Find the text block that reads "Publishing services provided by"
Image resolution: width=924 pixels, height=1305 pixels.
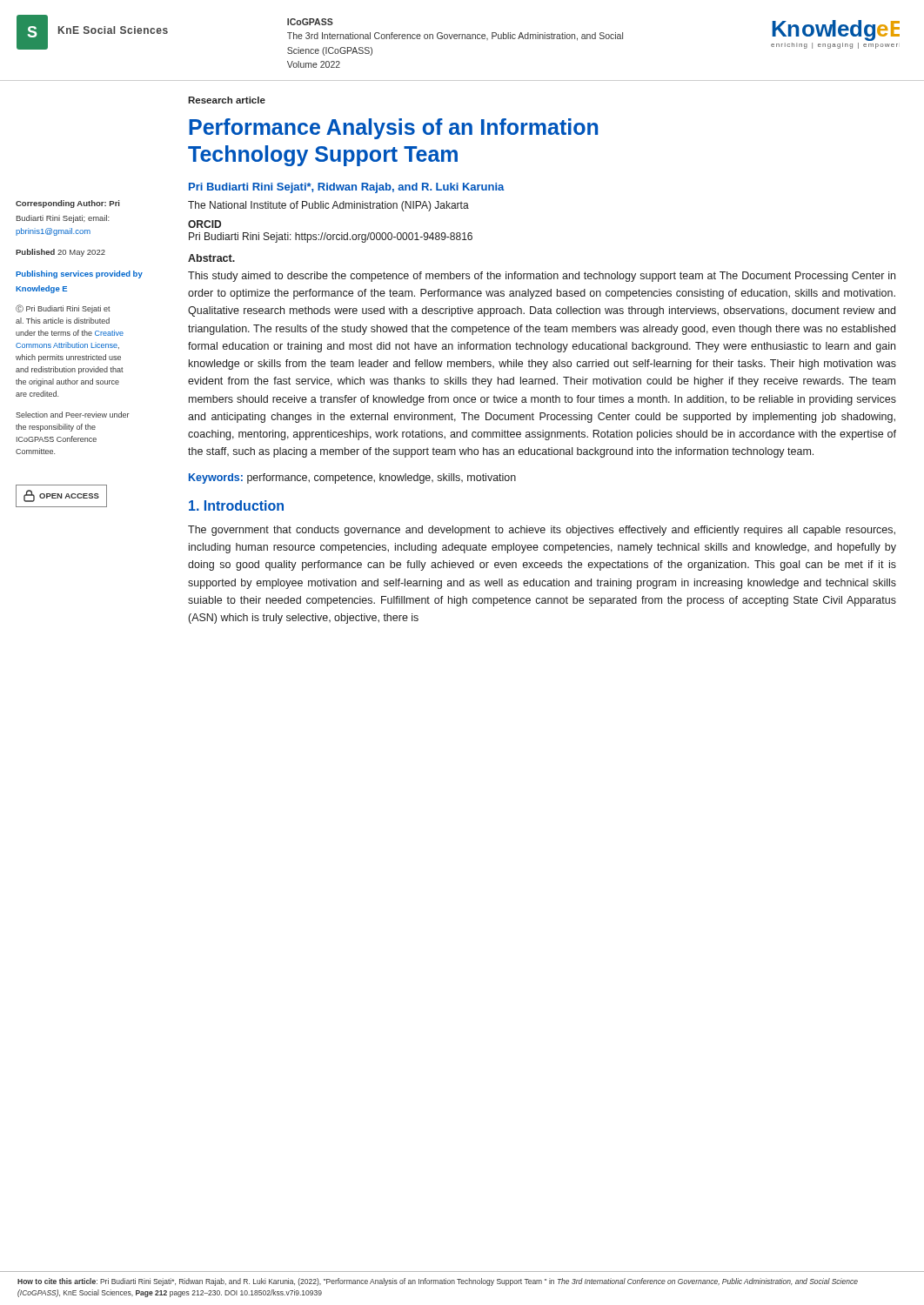[x=90, y=282]
